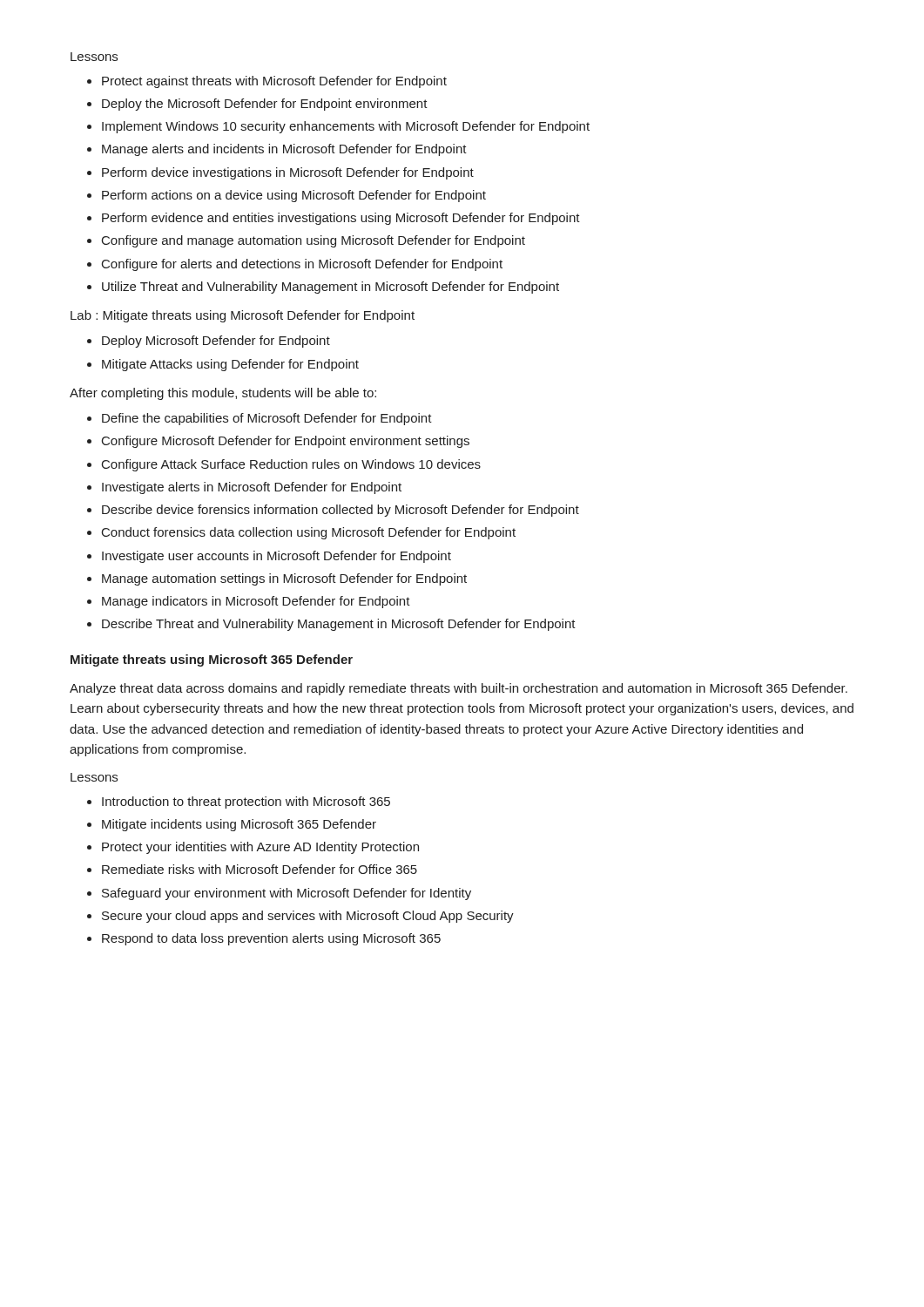This screenshot has width=924, height=1307.
Task: Locate the list item with the text "Manage automation settings in Microsoft Defender for Endpoint"
Action: coord(284,578)
